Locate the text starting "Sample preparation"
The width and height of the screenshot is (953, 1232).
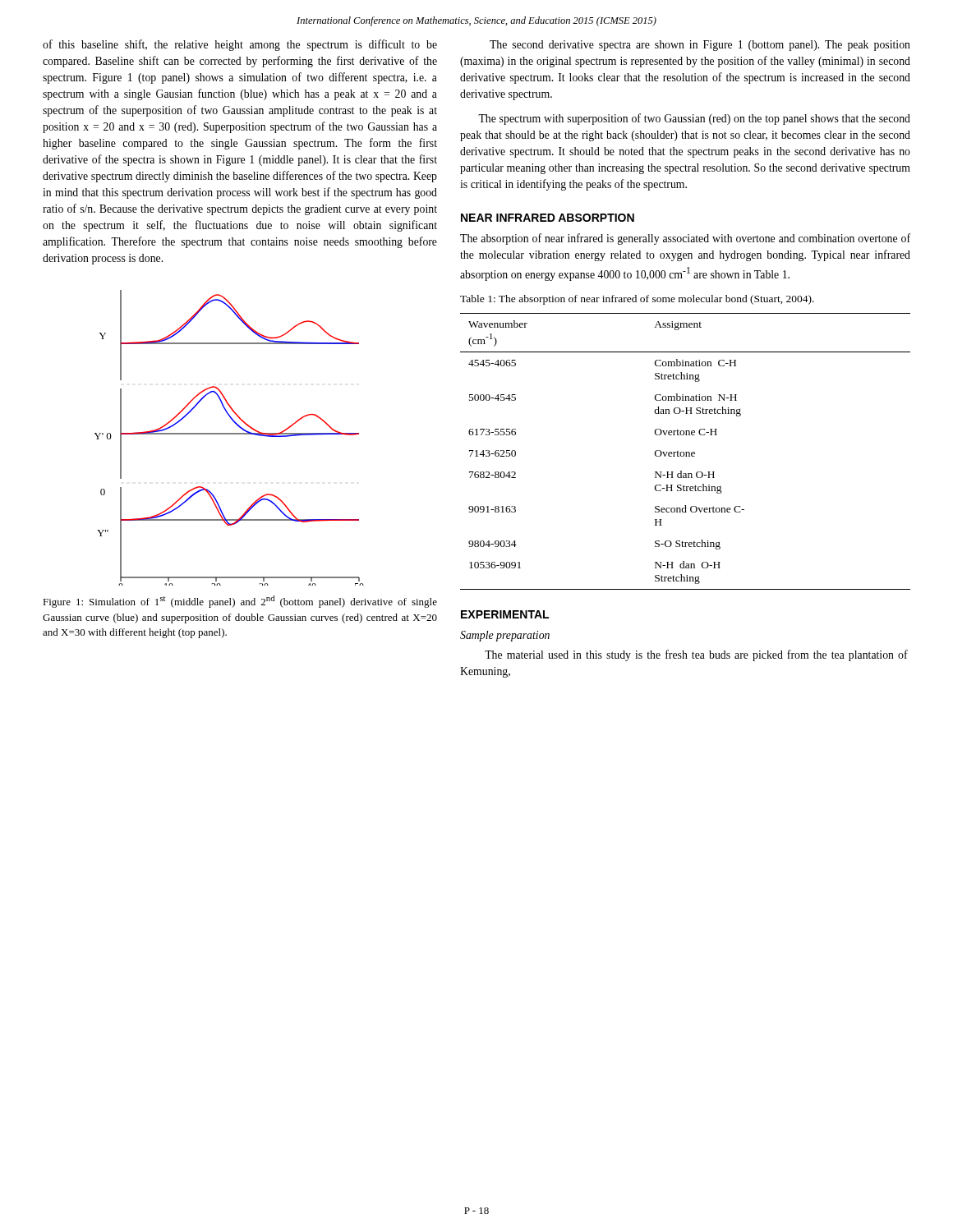(505, 635)
